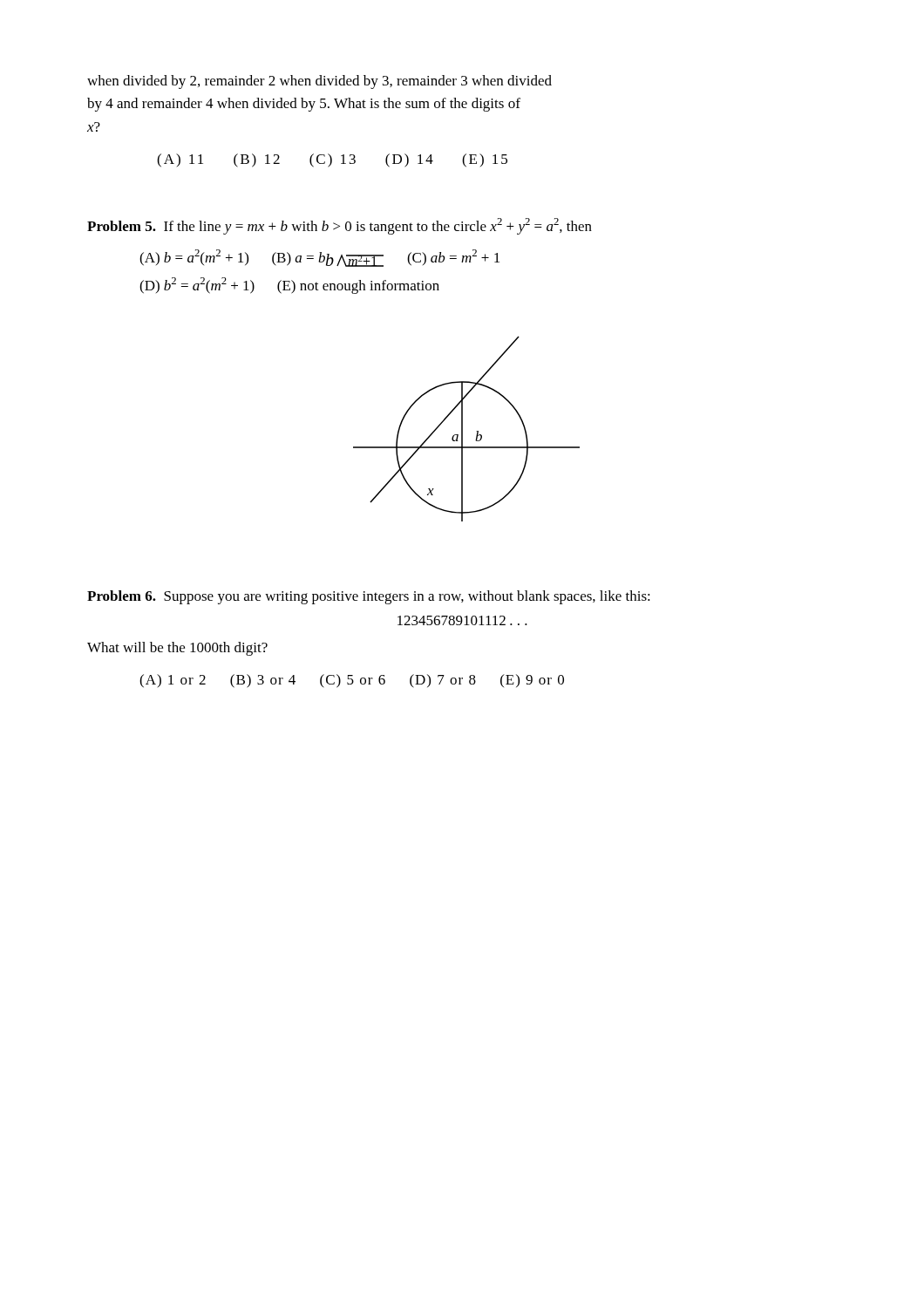Locate the text starting "Problem 5. If the"
The image size is (924, 1308).
tap(340, 225)
